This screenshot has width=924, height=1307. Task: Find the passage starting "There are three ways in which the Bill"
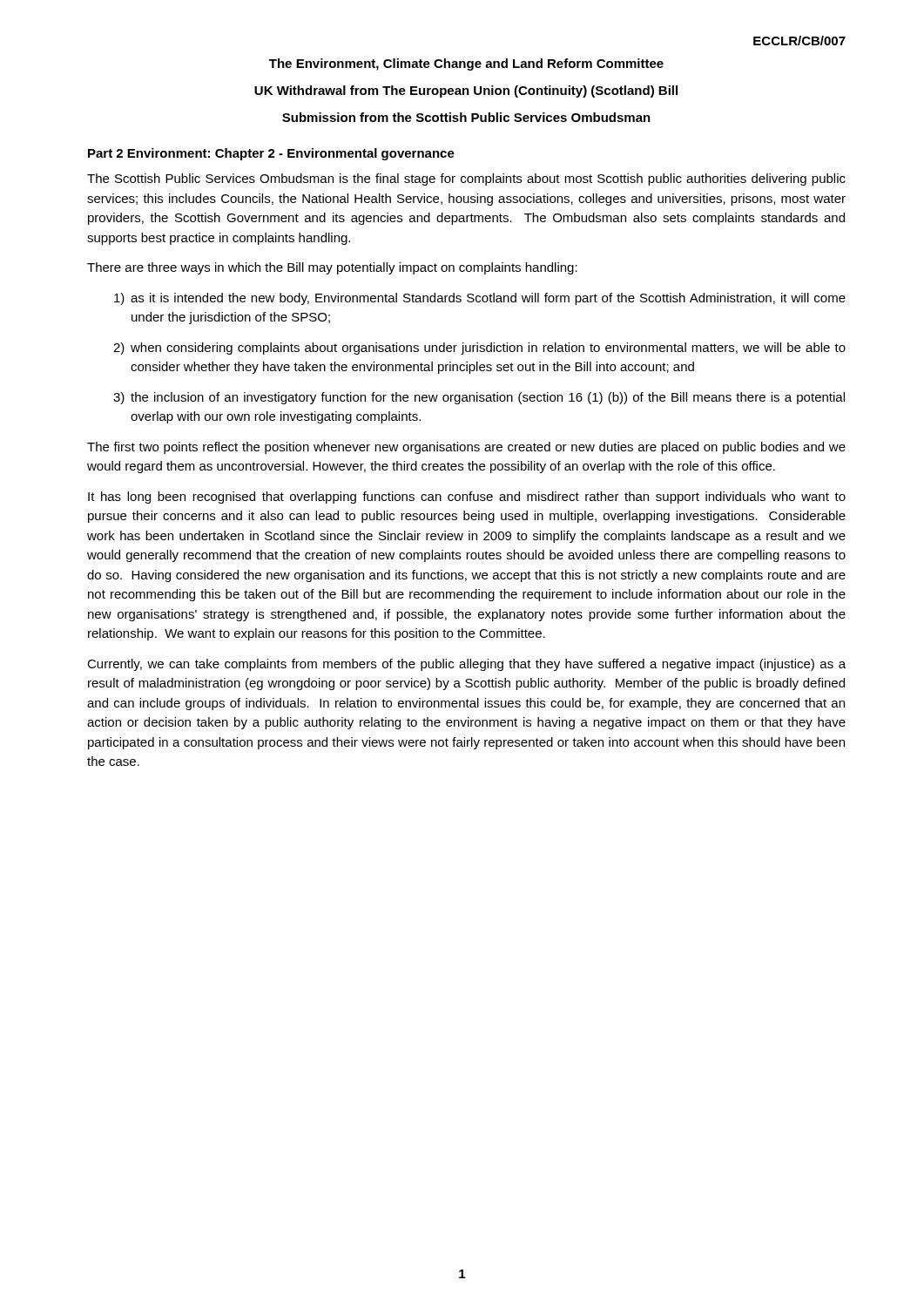pos(333,267)
